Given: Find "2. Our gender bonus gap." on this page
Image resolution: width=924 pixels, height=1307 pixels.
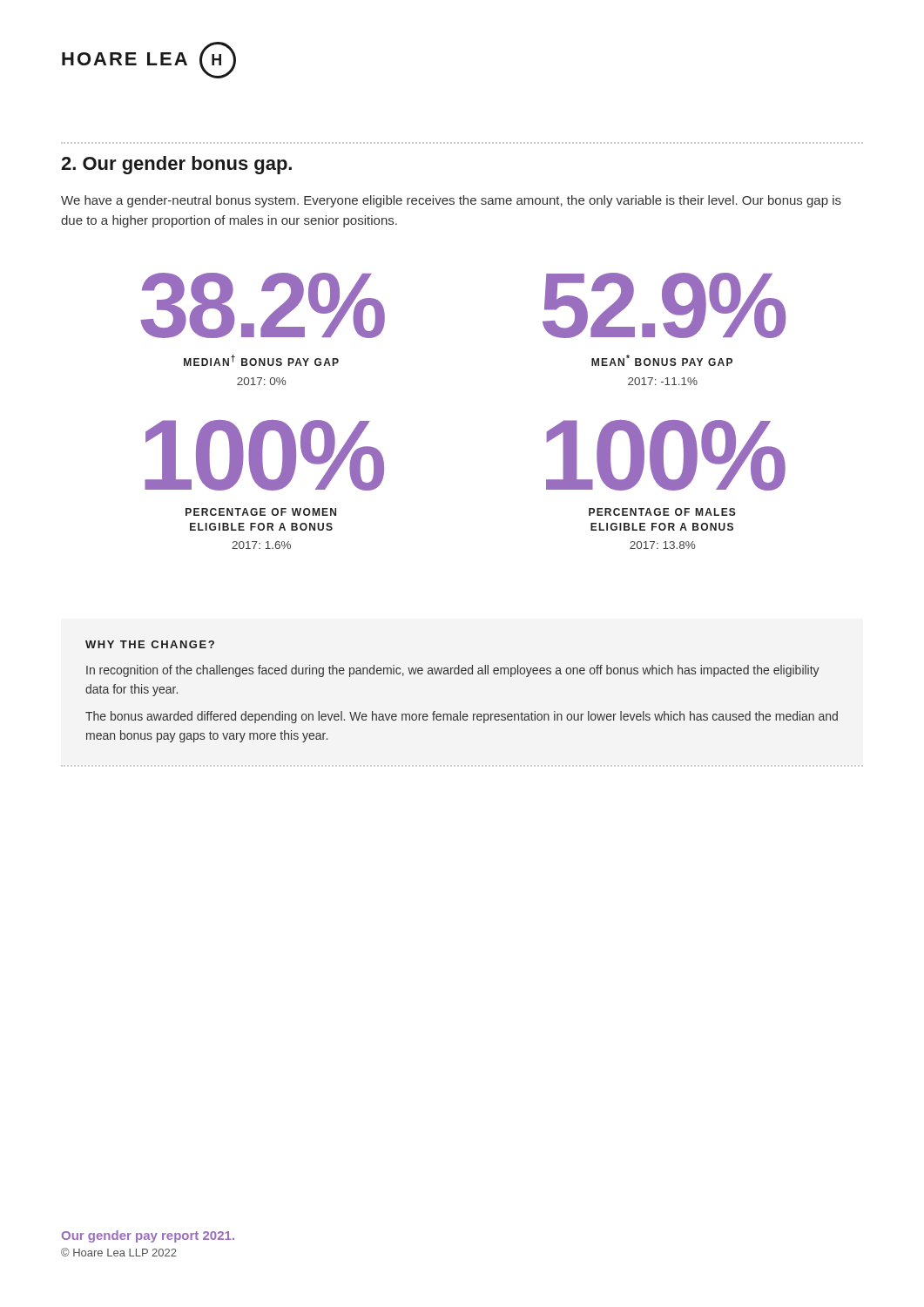Looking at the screenshot, I should tap(177, 164).
